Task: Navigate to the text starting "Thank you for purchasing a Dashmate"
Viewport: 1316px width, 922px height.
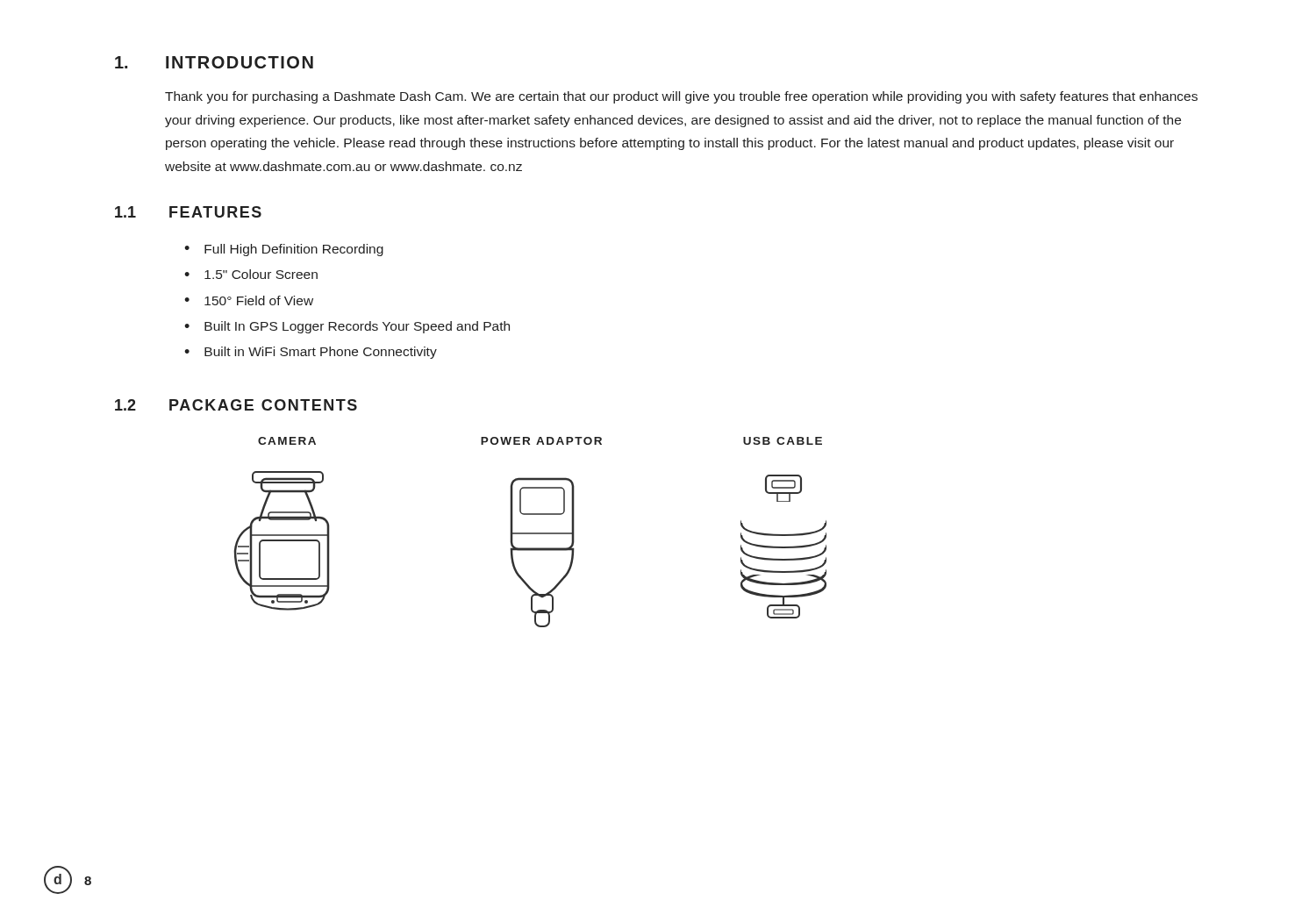Action: (x=681, y=131)
